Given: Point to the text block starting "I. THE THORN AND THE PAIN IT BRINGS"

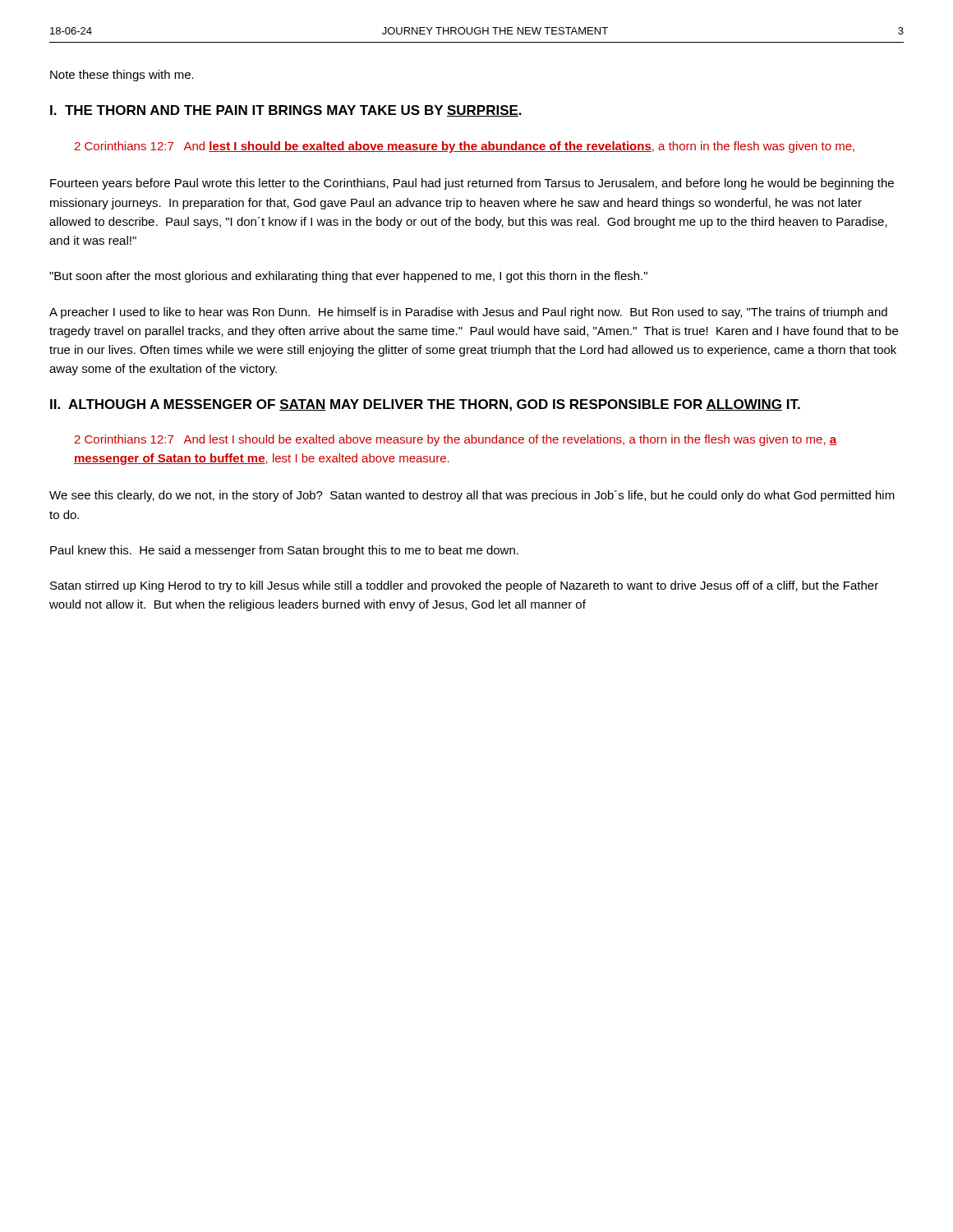Looking at the screenshot, I should (286, 110).
